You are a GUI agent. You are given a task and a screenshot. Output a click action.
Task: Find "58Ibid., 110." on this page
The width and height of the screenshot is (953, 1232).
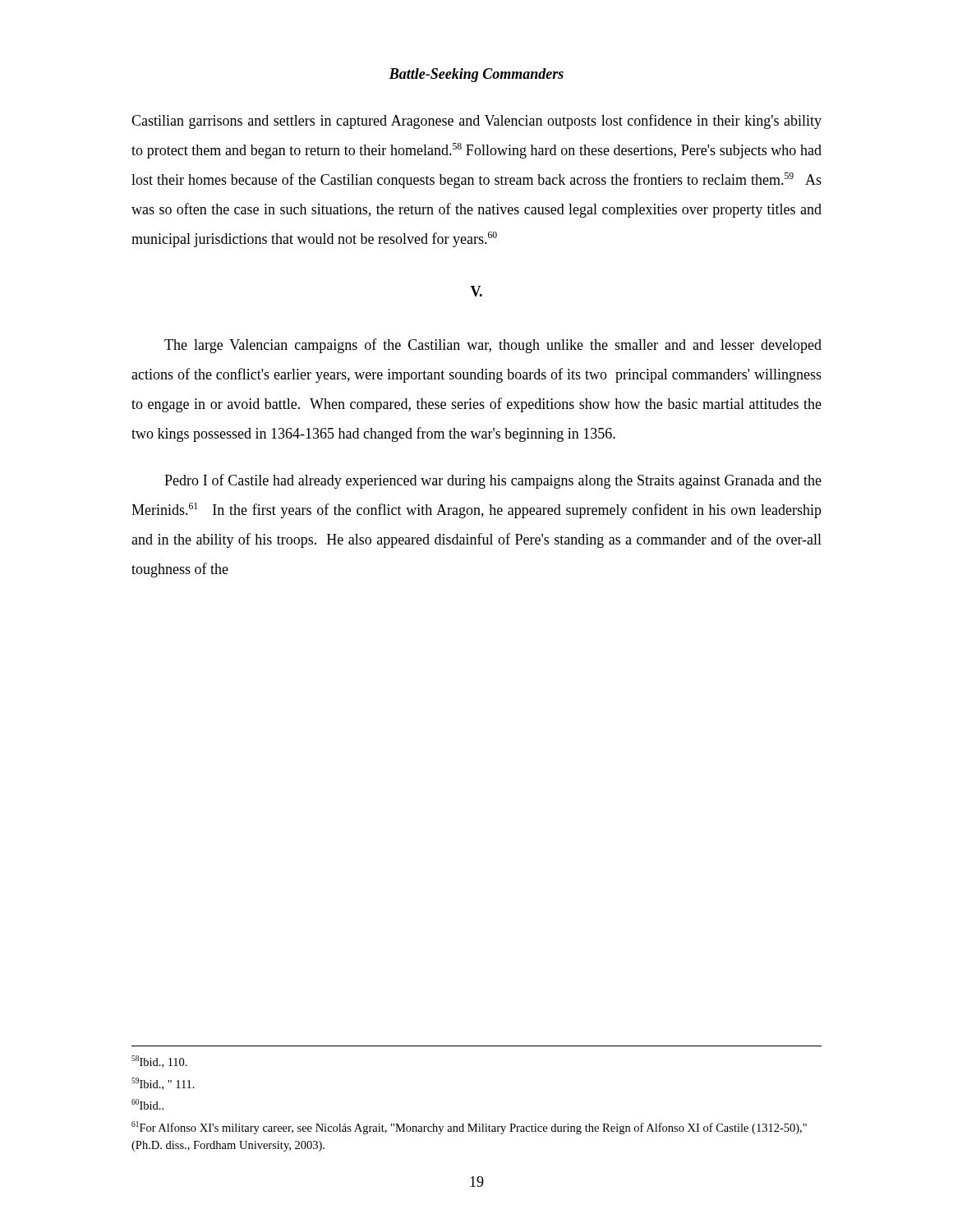(x=160, y=1061)
